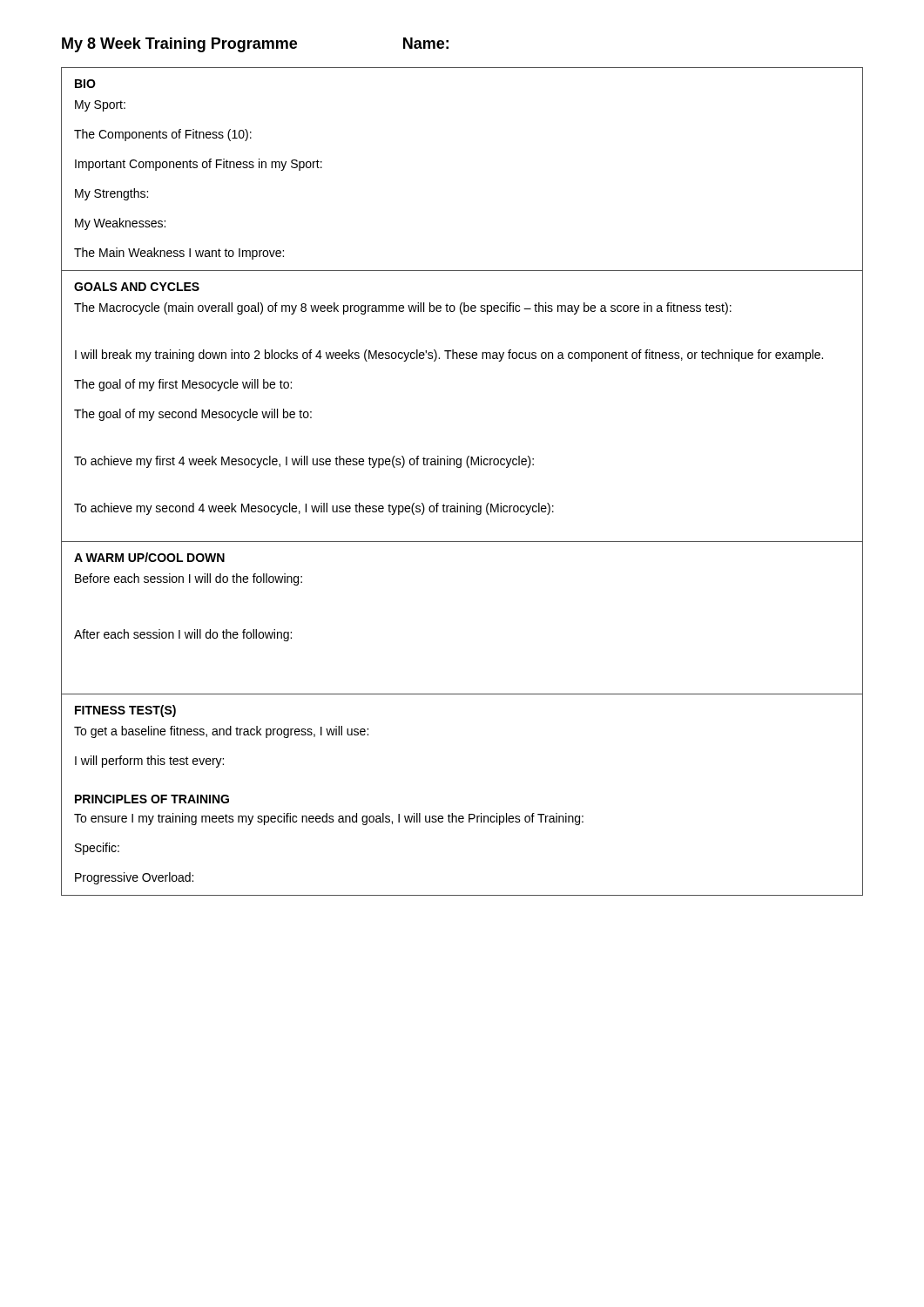
Task: Point to the block beginning "To ensure I my training meets my specific"
Action: click(329, 818)
